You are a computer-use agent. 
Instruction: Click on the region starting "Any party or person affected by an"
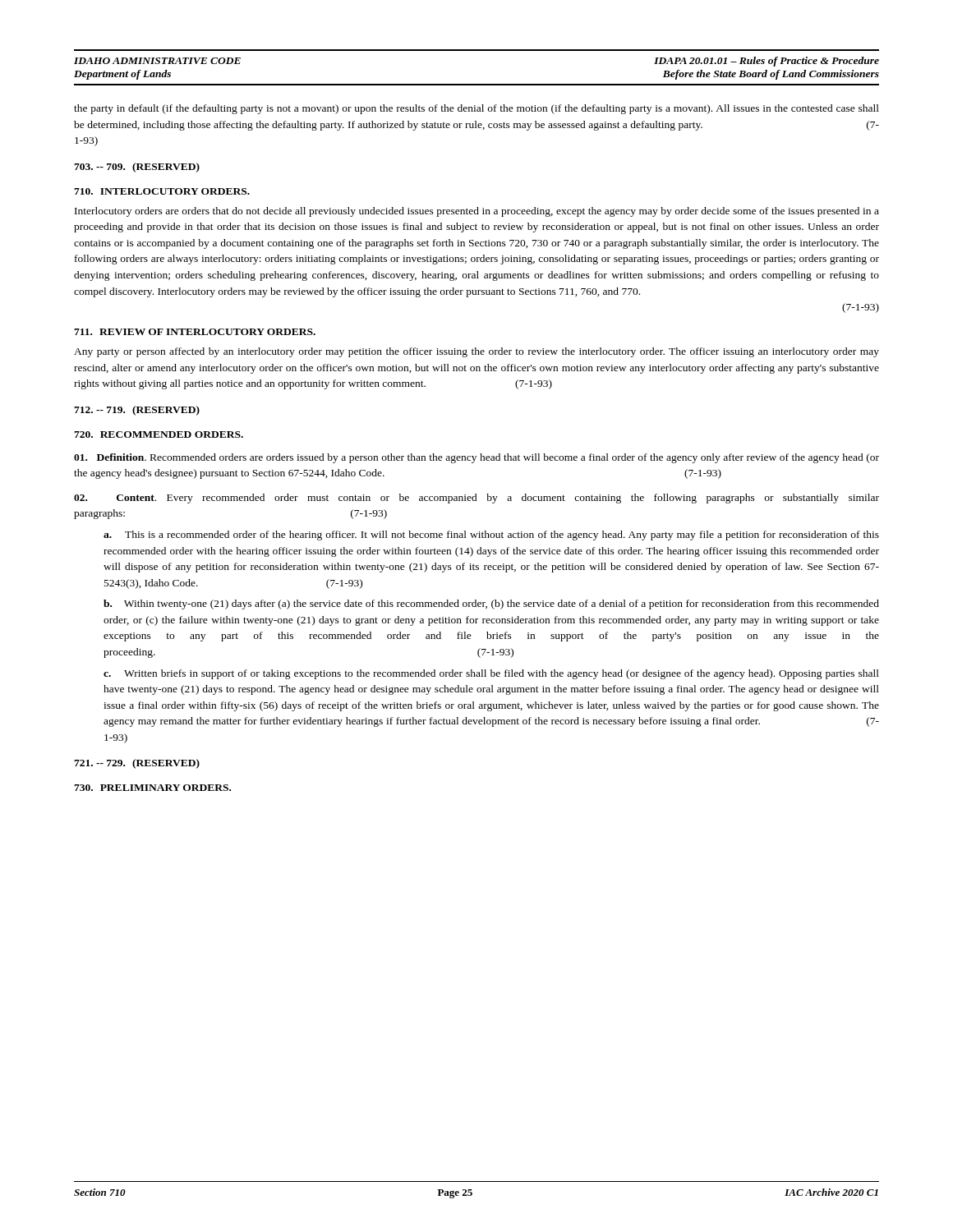click(476, 367)
